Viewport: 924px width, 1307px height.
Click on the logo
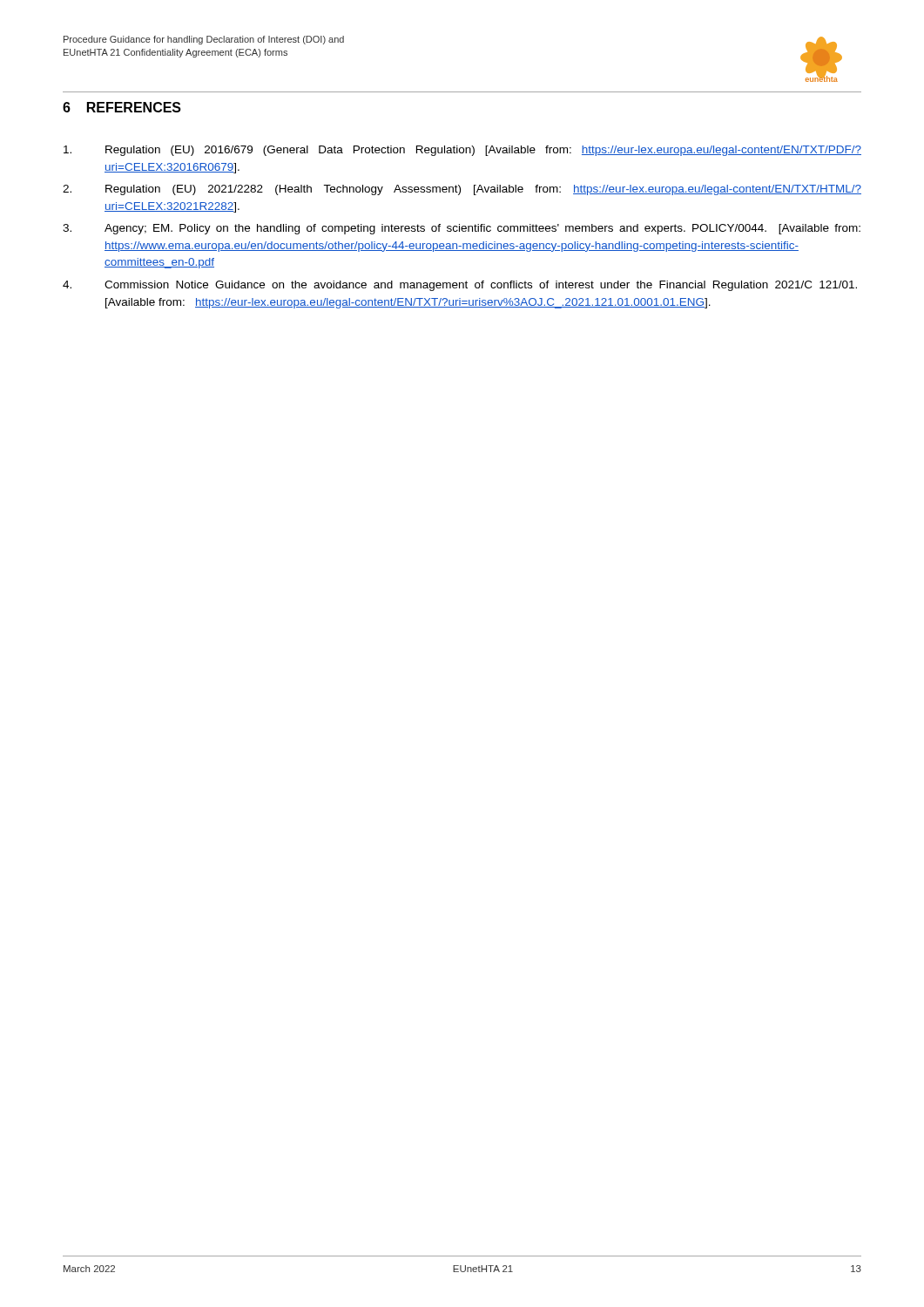click(x=822, y=63)
